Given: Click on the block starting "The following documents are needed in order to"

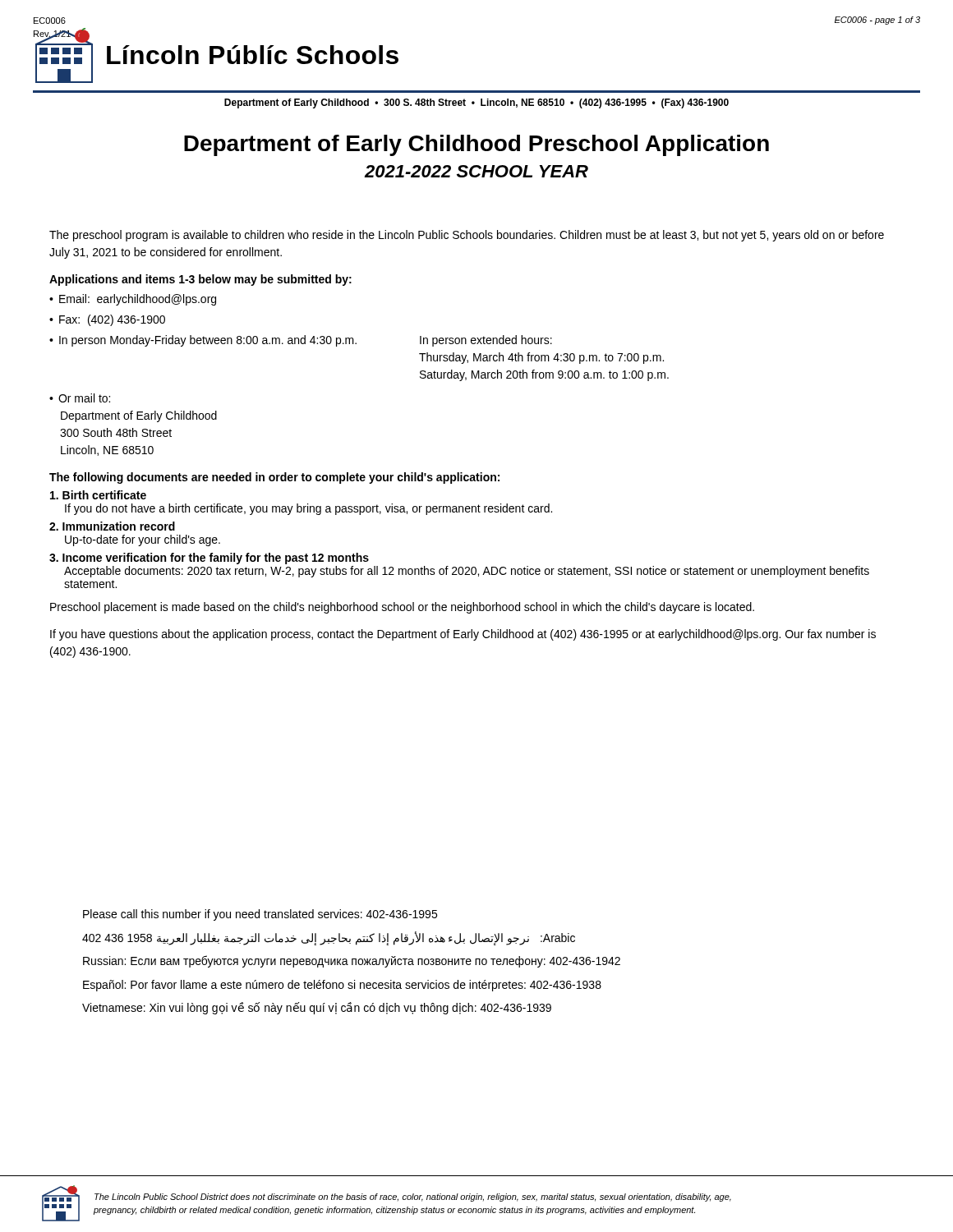Looking at the screenshot, I should [275, 477].
